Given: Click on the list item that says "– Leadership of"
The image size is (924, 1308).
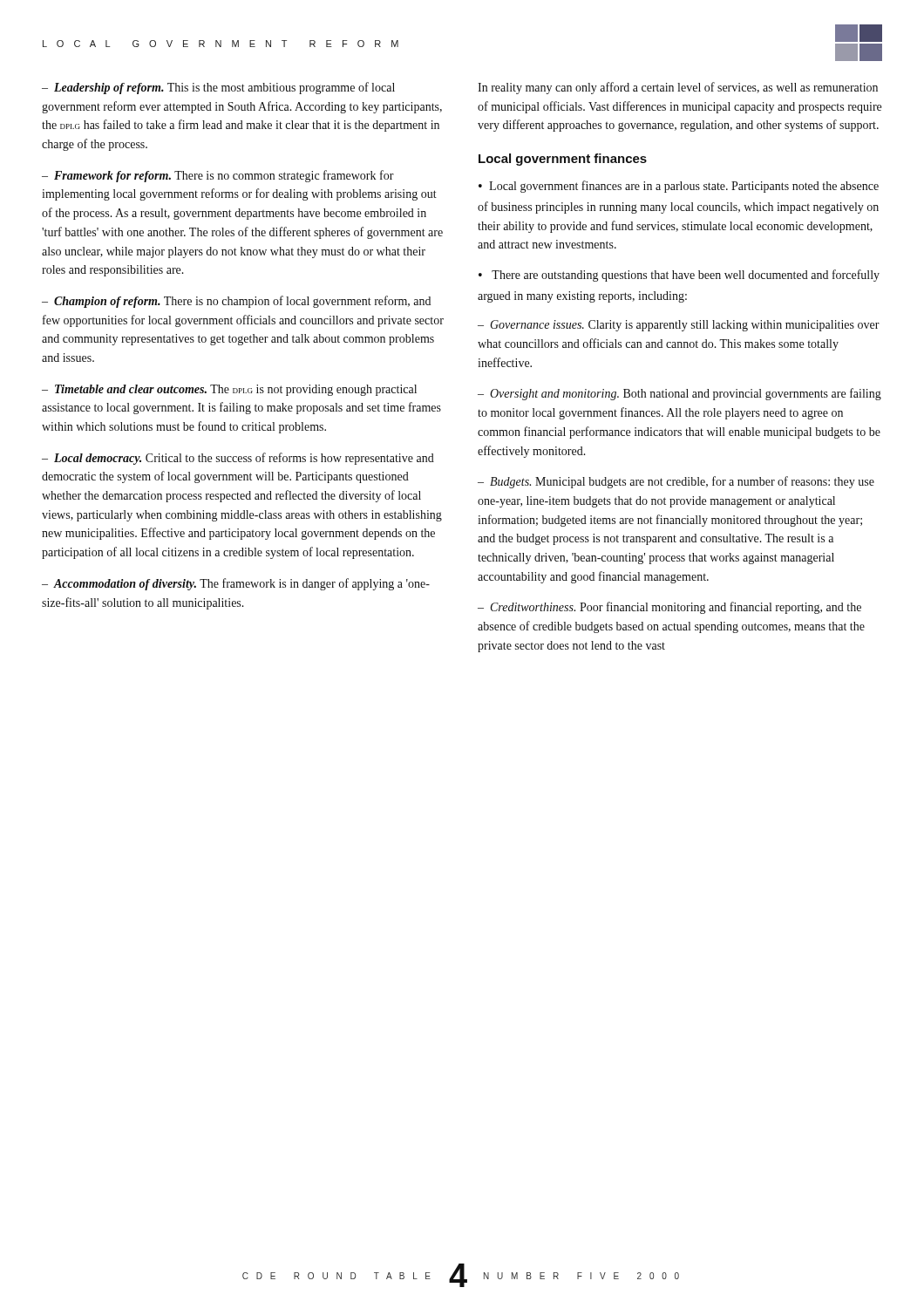Looking at the screenshot, I should point(244,116).
